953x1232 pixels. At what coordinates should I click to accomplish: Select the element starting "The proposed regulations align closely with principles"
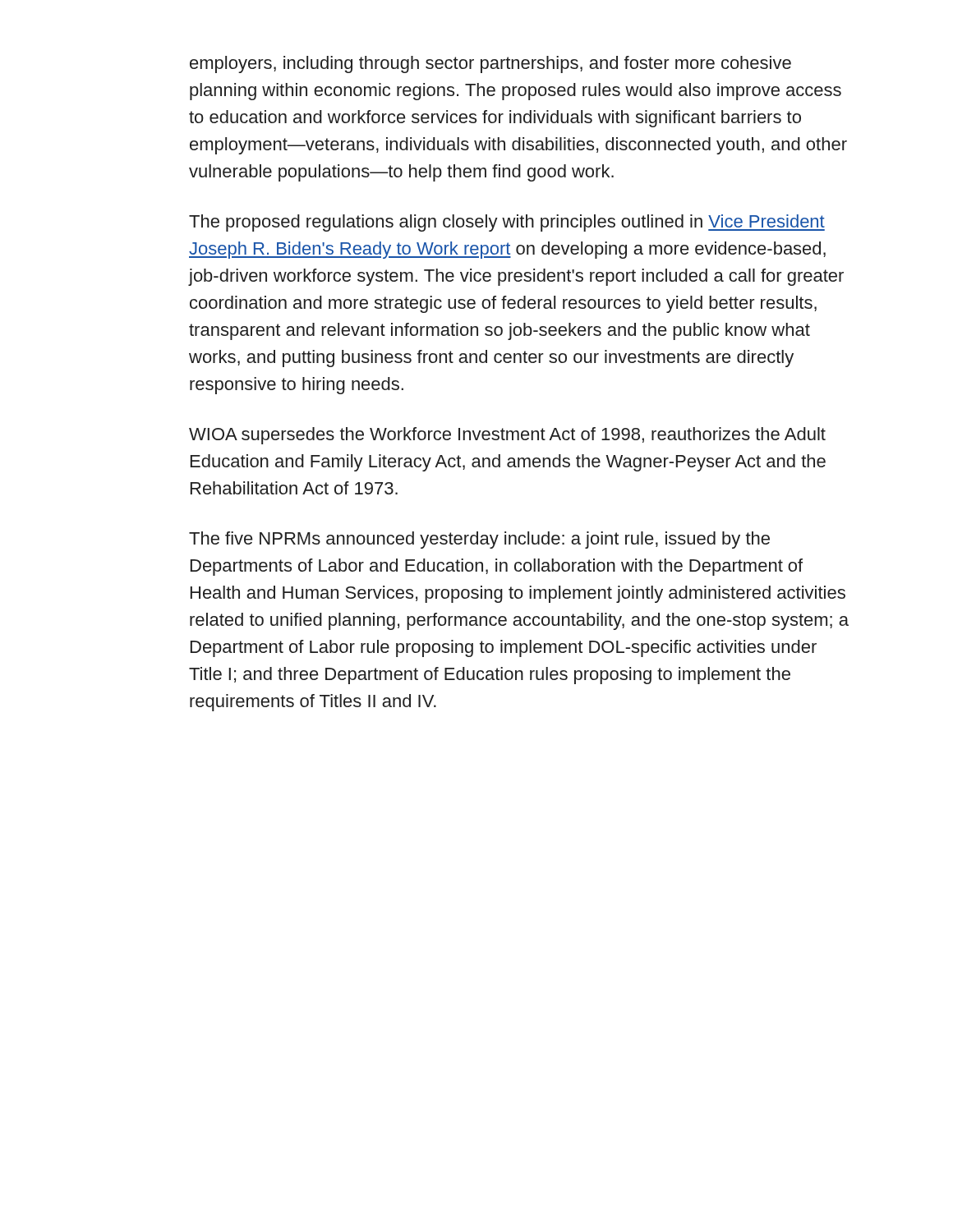click(517, 303)
